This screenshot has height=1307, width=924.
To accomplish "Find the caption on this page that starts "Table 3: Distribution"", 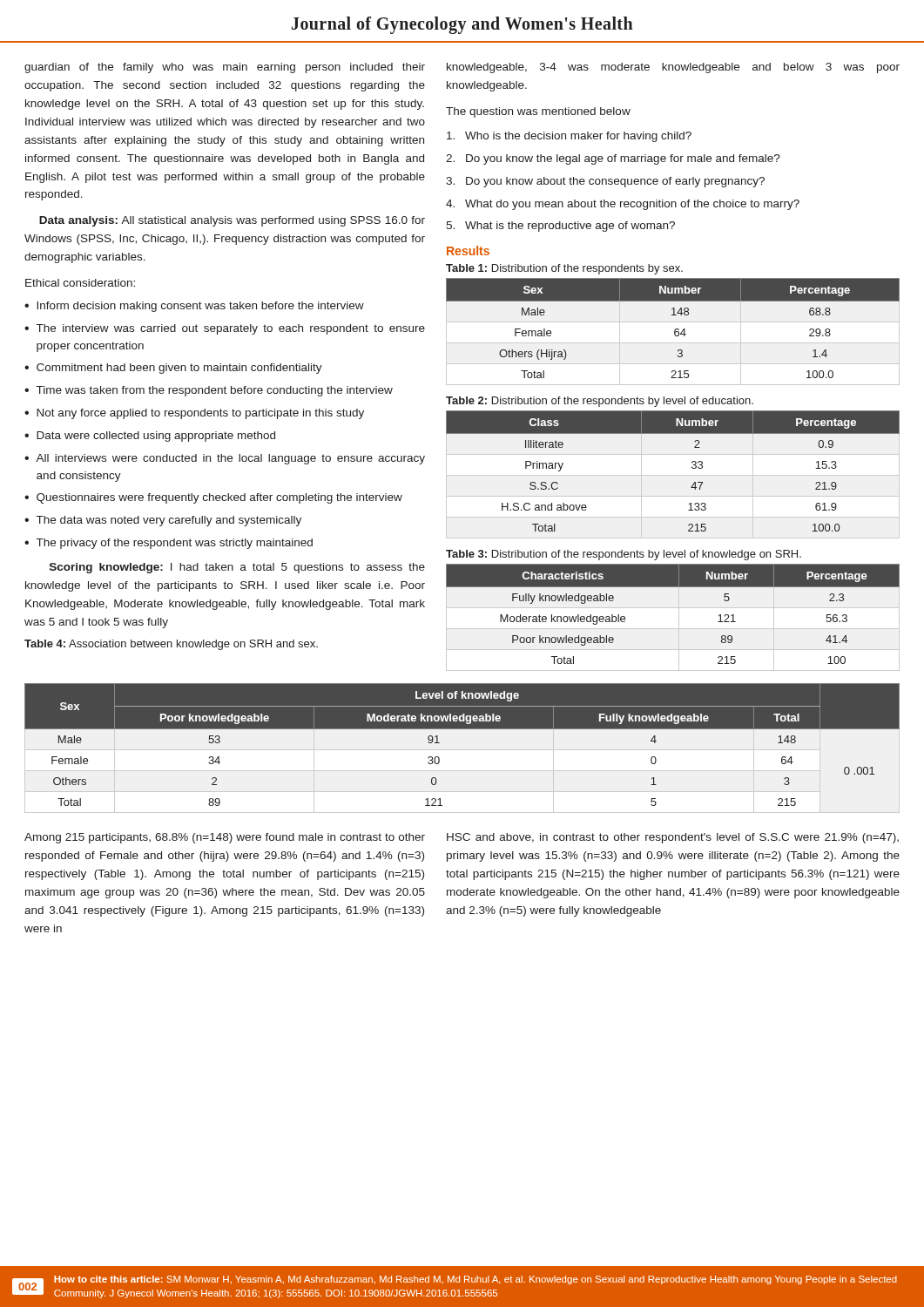I will pos(624,554).
